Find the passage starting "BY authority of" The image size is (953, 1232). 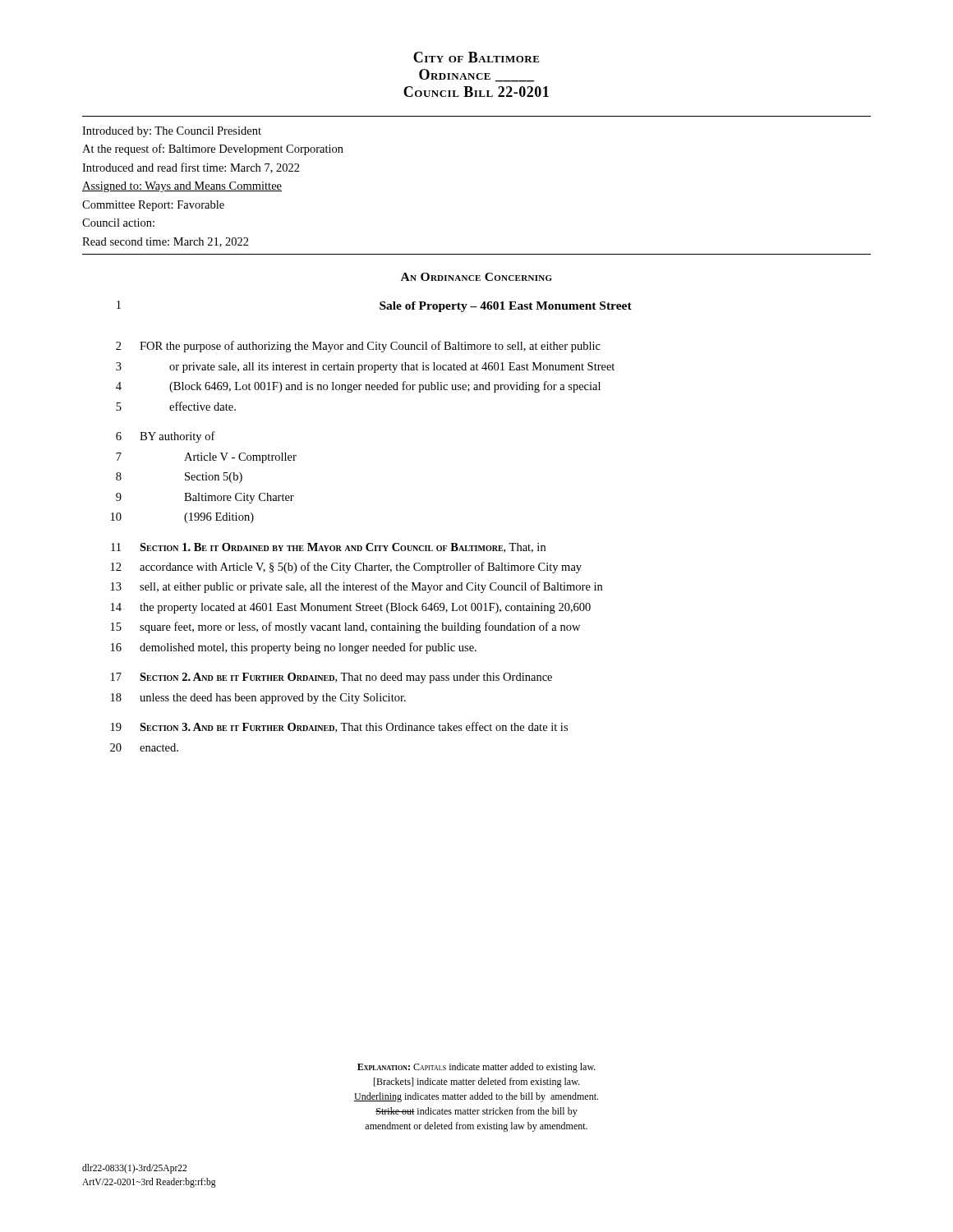(177, 436)
